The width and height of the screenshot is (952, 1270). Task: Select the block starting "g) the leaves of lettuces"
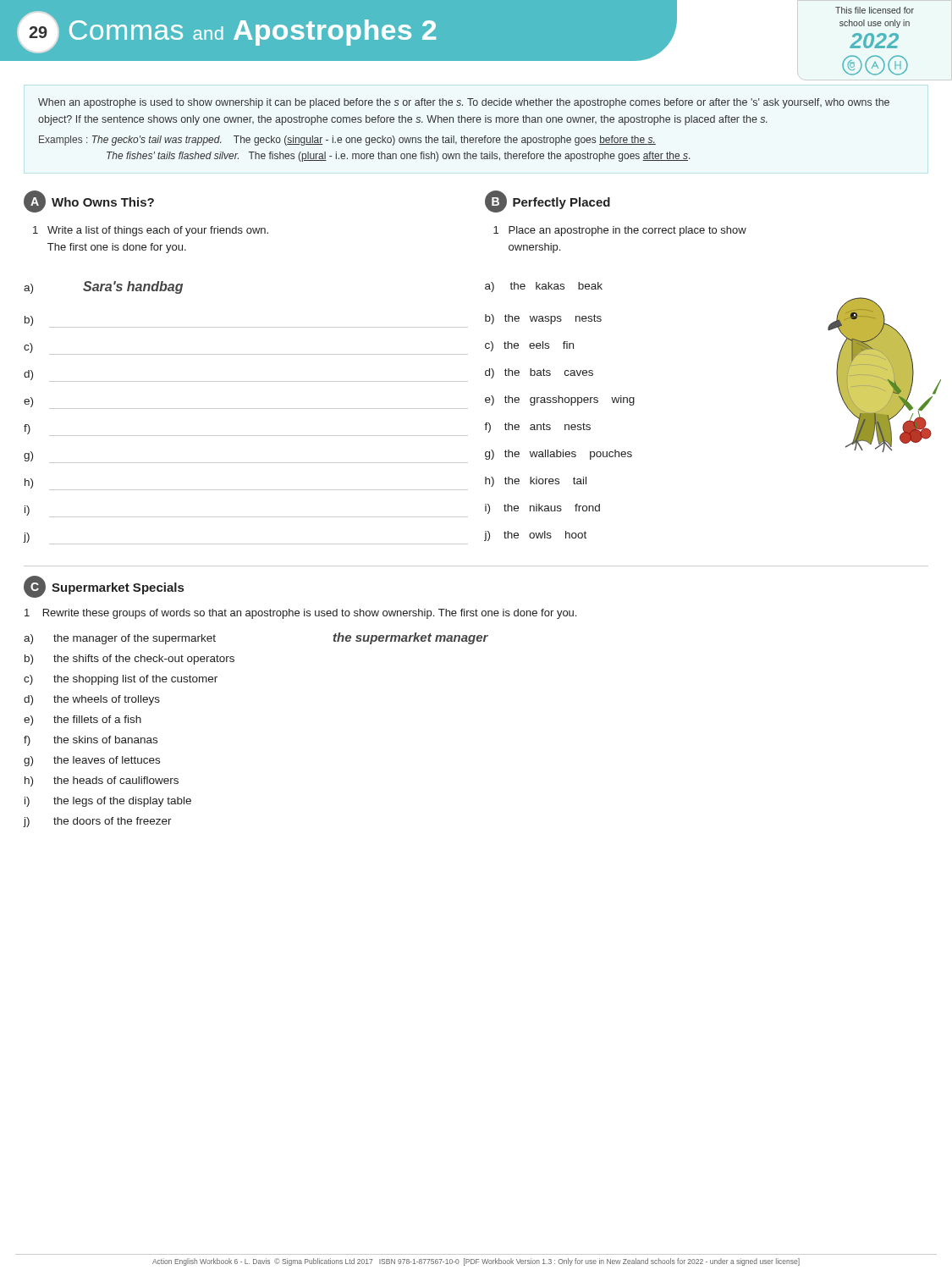point(92,759)
